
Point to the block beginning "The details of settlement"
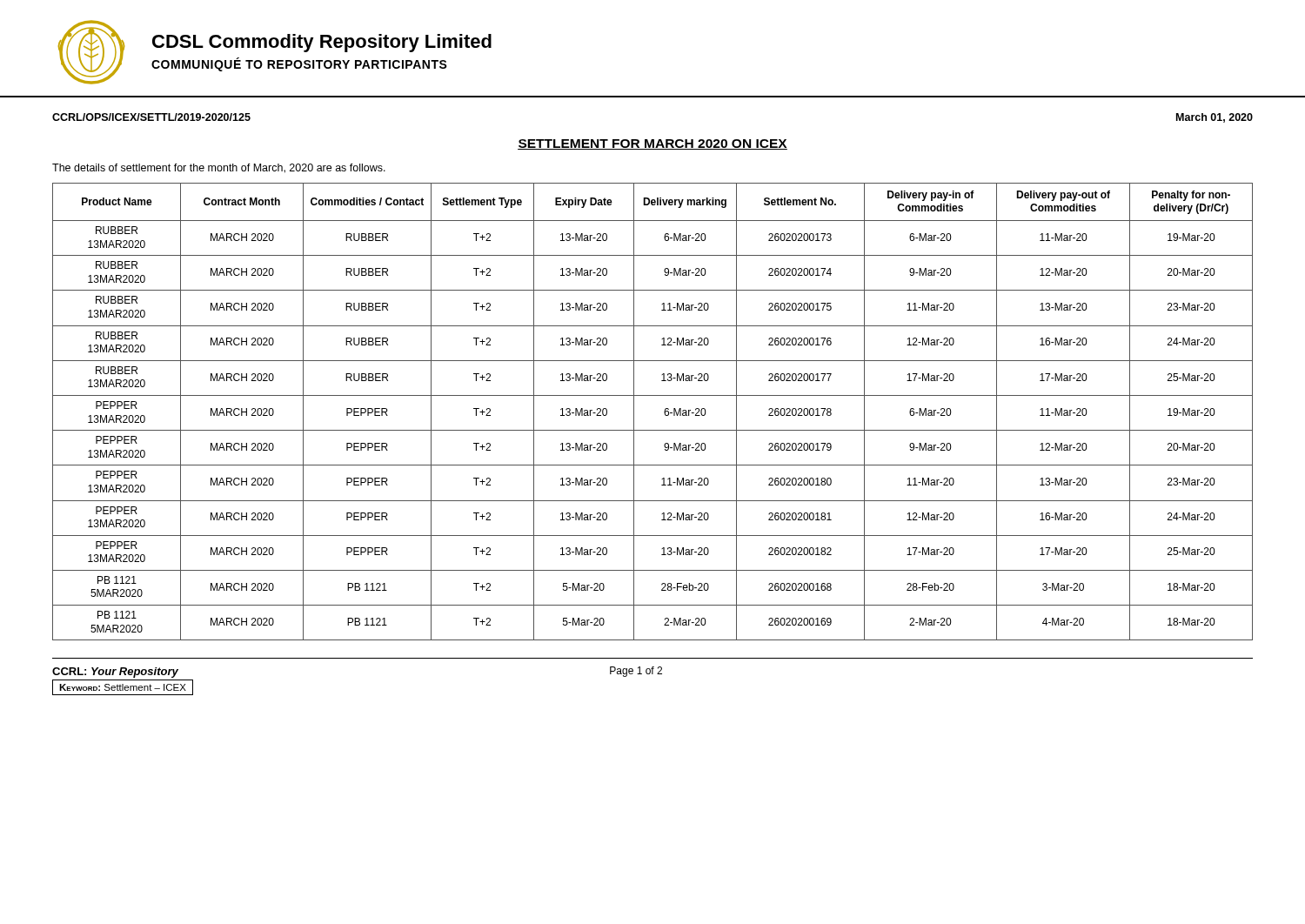(219, 168)
